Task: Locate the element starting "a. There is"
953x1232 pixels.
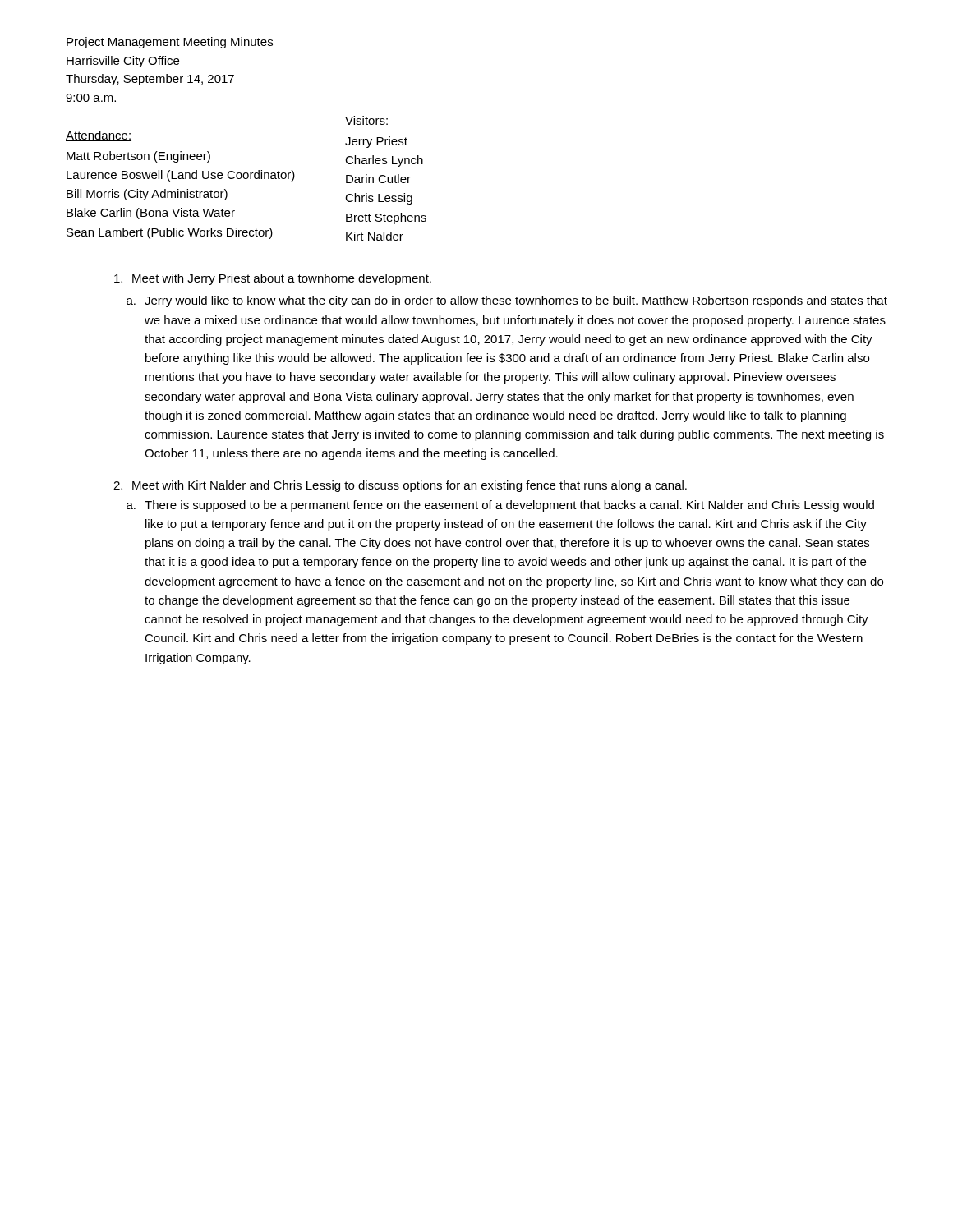Action: (500, 581)
